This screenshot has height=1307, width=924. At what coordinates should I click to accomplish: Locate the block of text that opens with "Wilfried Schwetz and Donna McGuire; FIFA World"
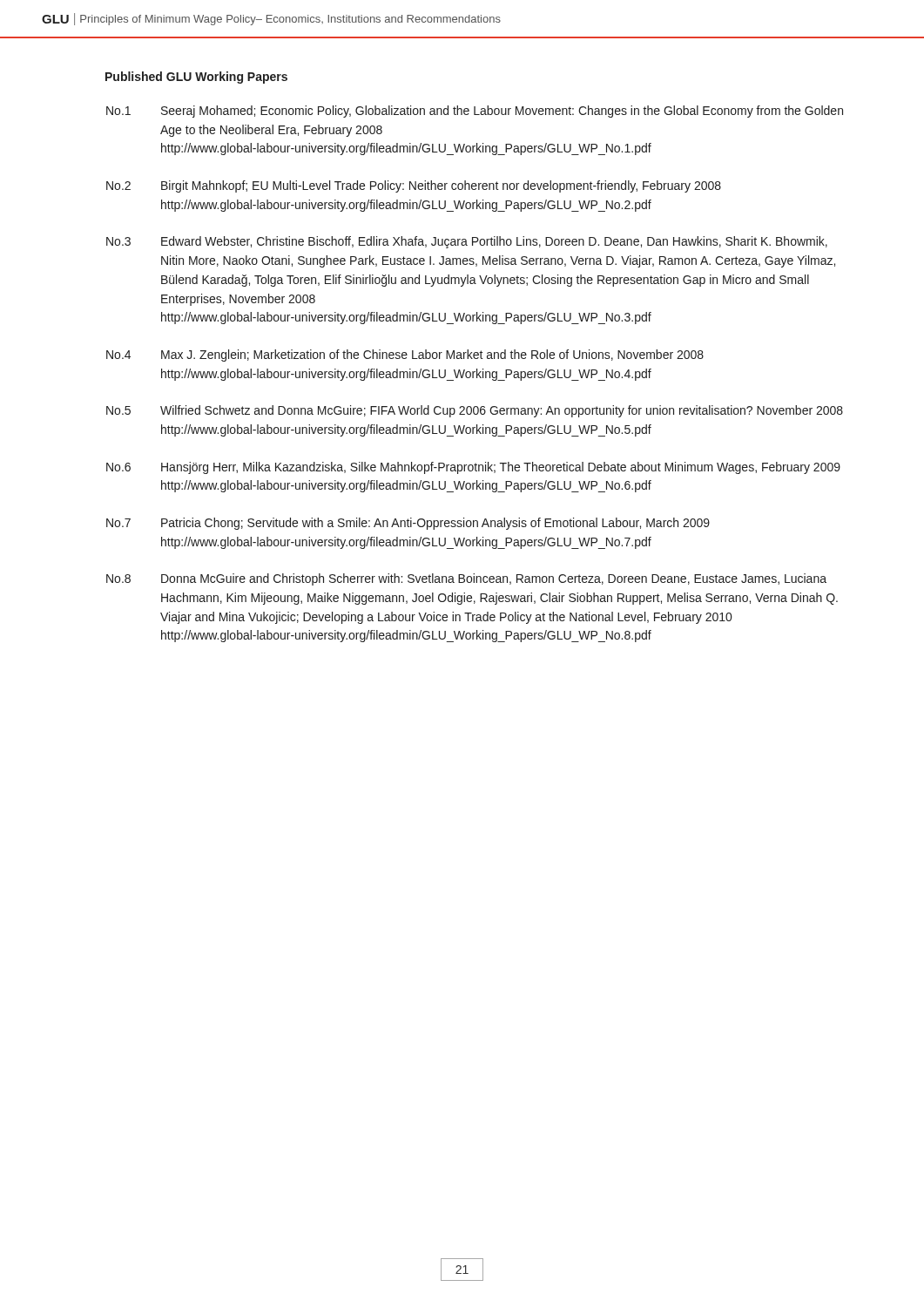click(x=502, y=420)
